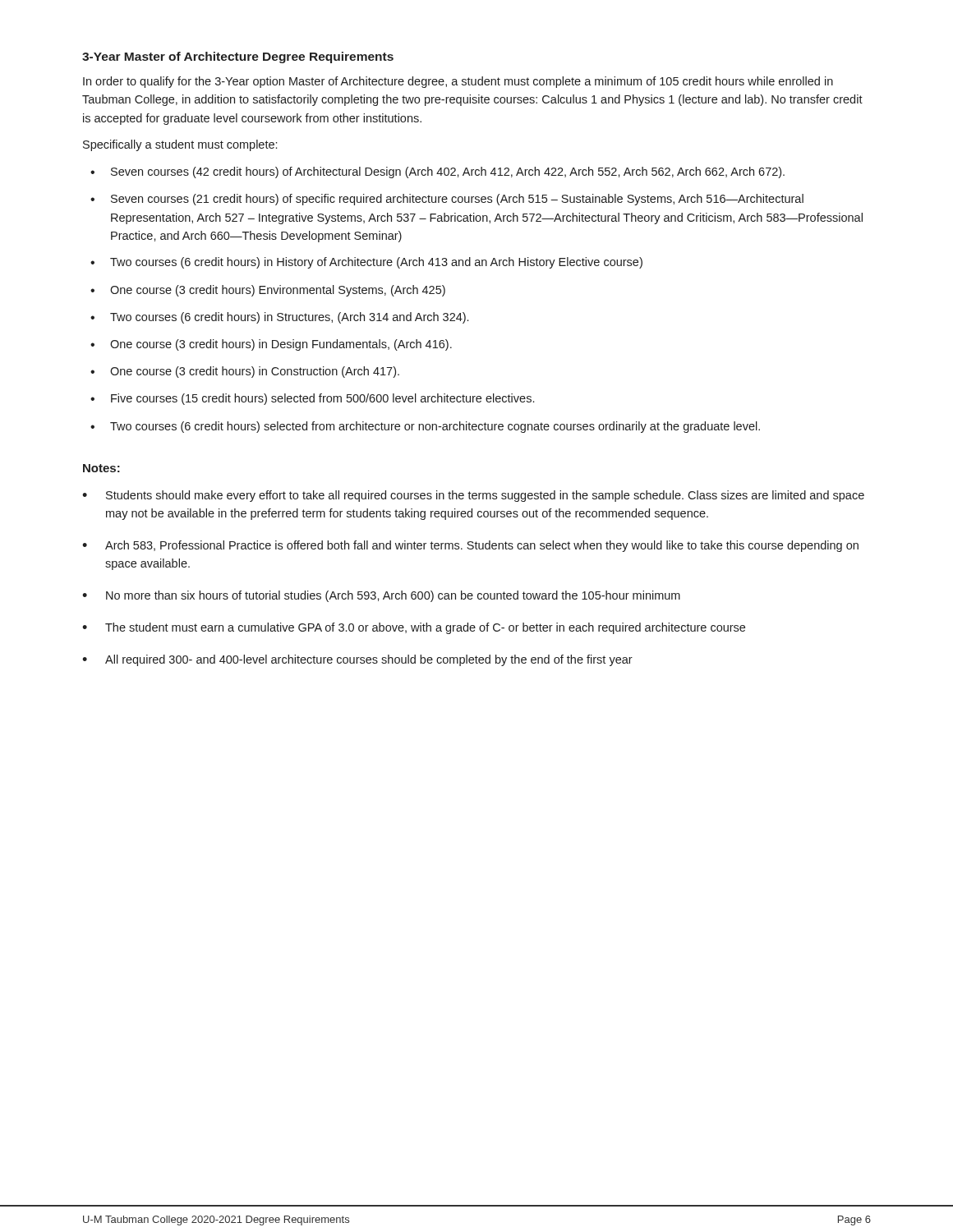Find the element starting "Specifically a student must complete:"
Screen dimensions: 1232x953
(x=180, y=145)
